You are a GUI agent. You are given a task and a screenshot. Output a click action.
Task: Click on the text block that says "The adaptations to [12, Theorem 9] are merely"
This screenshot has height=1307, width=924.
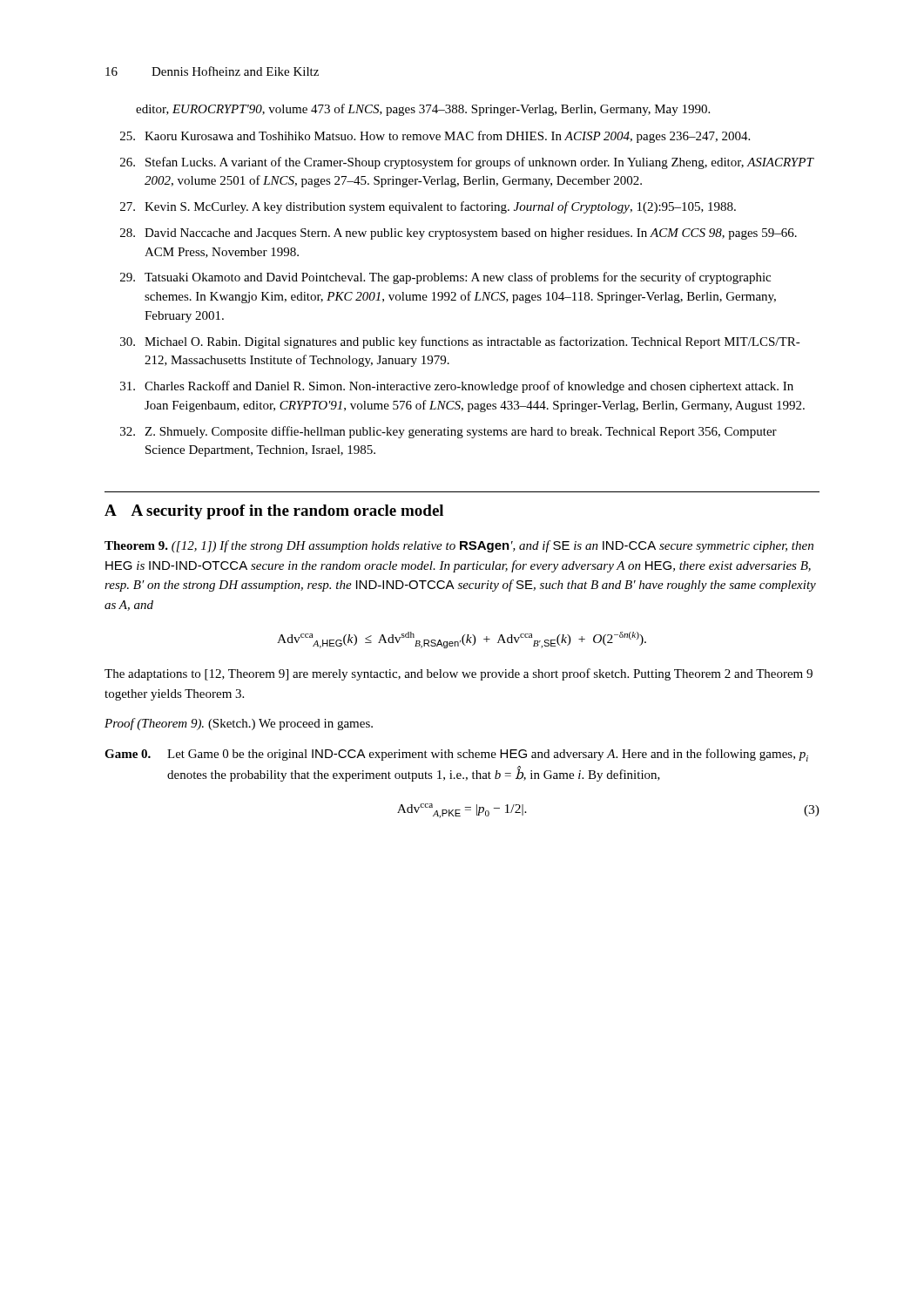pyautogui.click(x=459, y=683)
